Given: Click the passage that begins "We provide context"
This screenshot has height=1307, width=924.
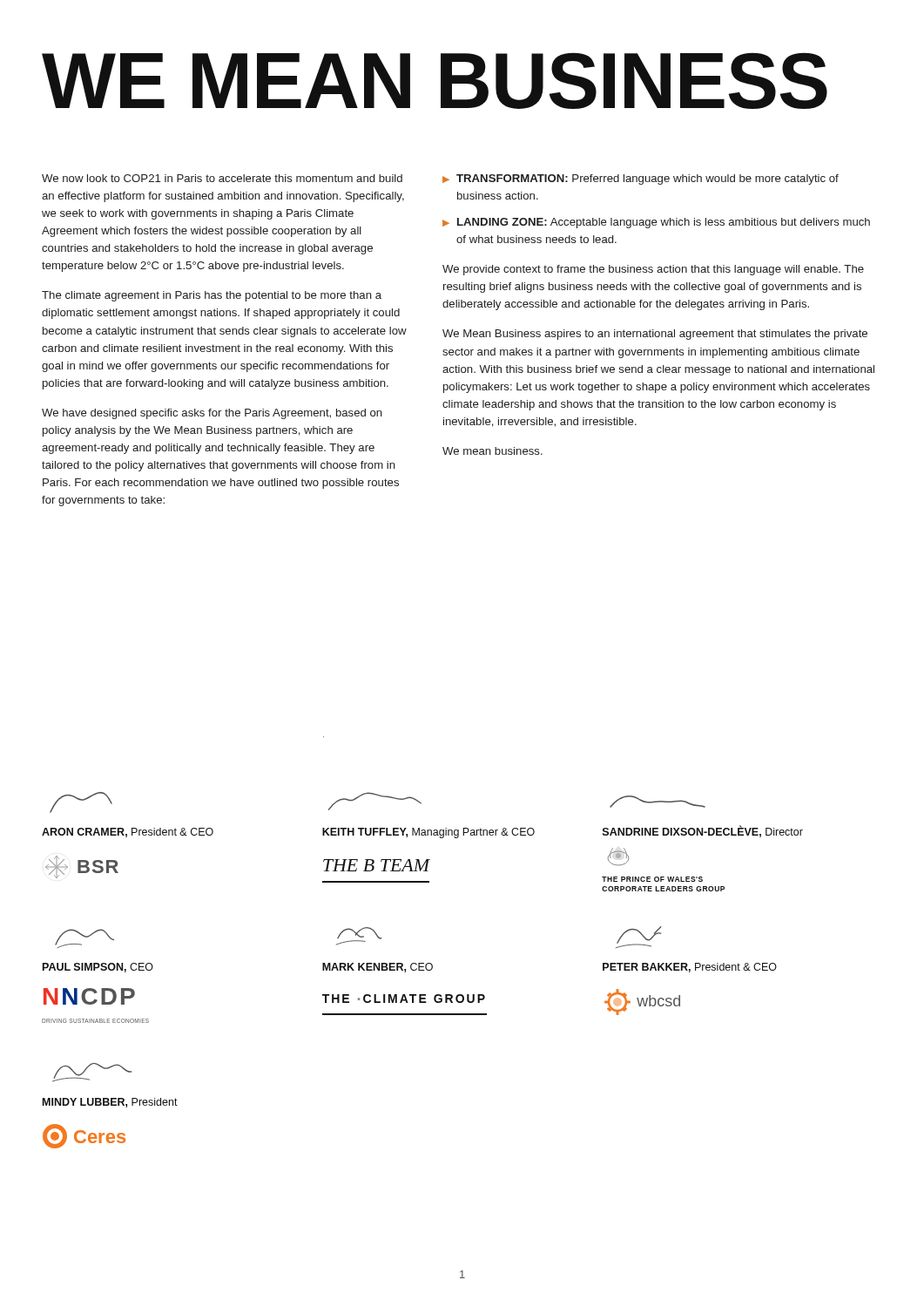Looking at the screenshot, I should click(653, 286).
